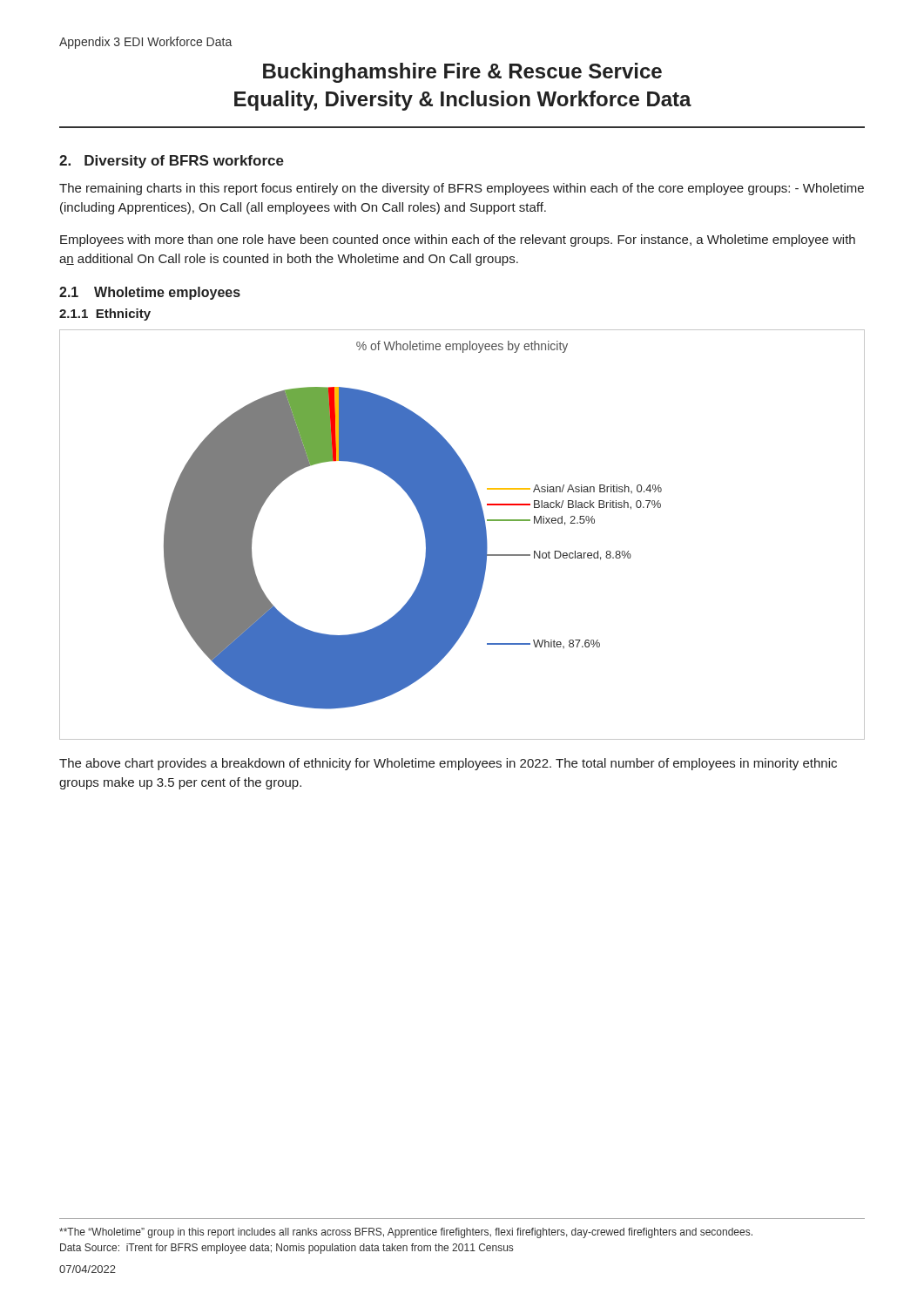Navigate to the passage starting "2.1 Wholetime employees"
Screen dimensions: 1307x924
tap(150, 292)
